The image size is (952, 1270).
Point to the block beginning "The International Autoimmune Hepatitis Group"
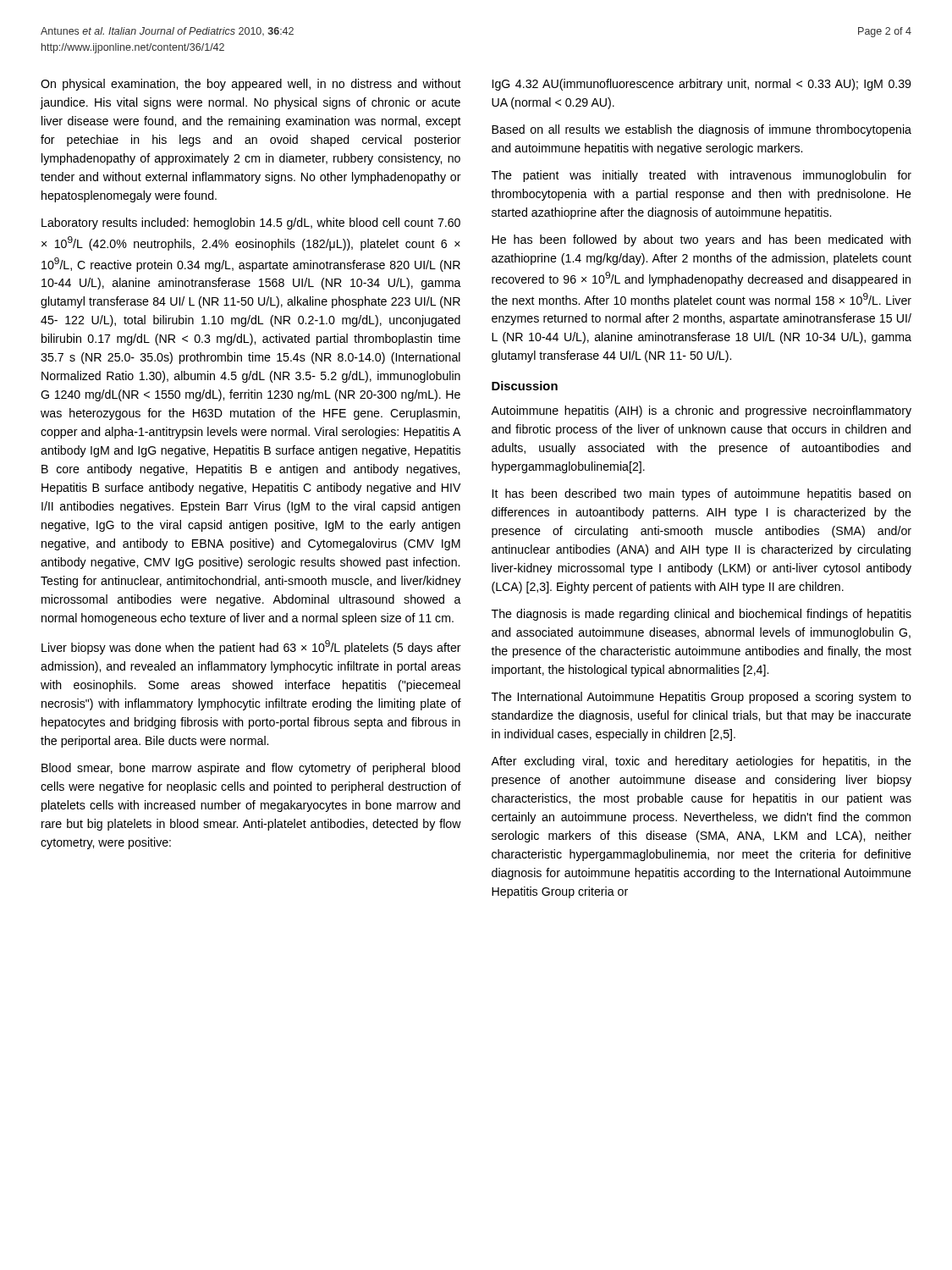pyautogui.click(x=701, y=716)
